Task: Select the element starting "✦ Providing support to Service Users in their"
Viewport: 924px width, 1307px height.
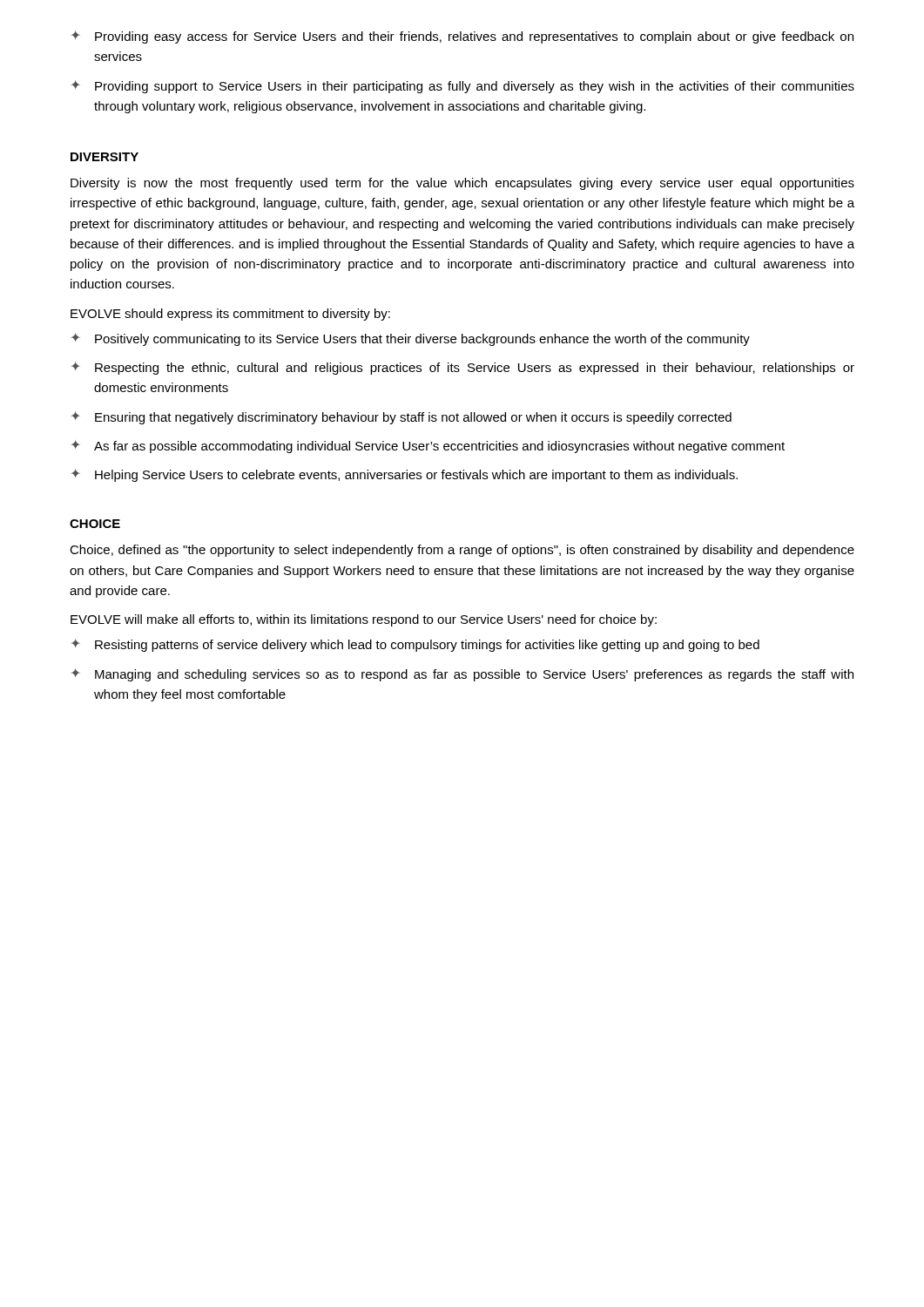Action: point(462,96)
